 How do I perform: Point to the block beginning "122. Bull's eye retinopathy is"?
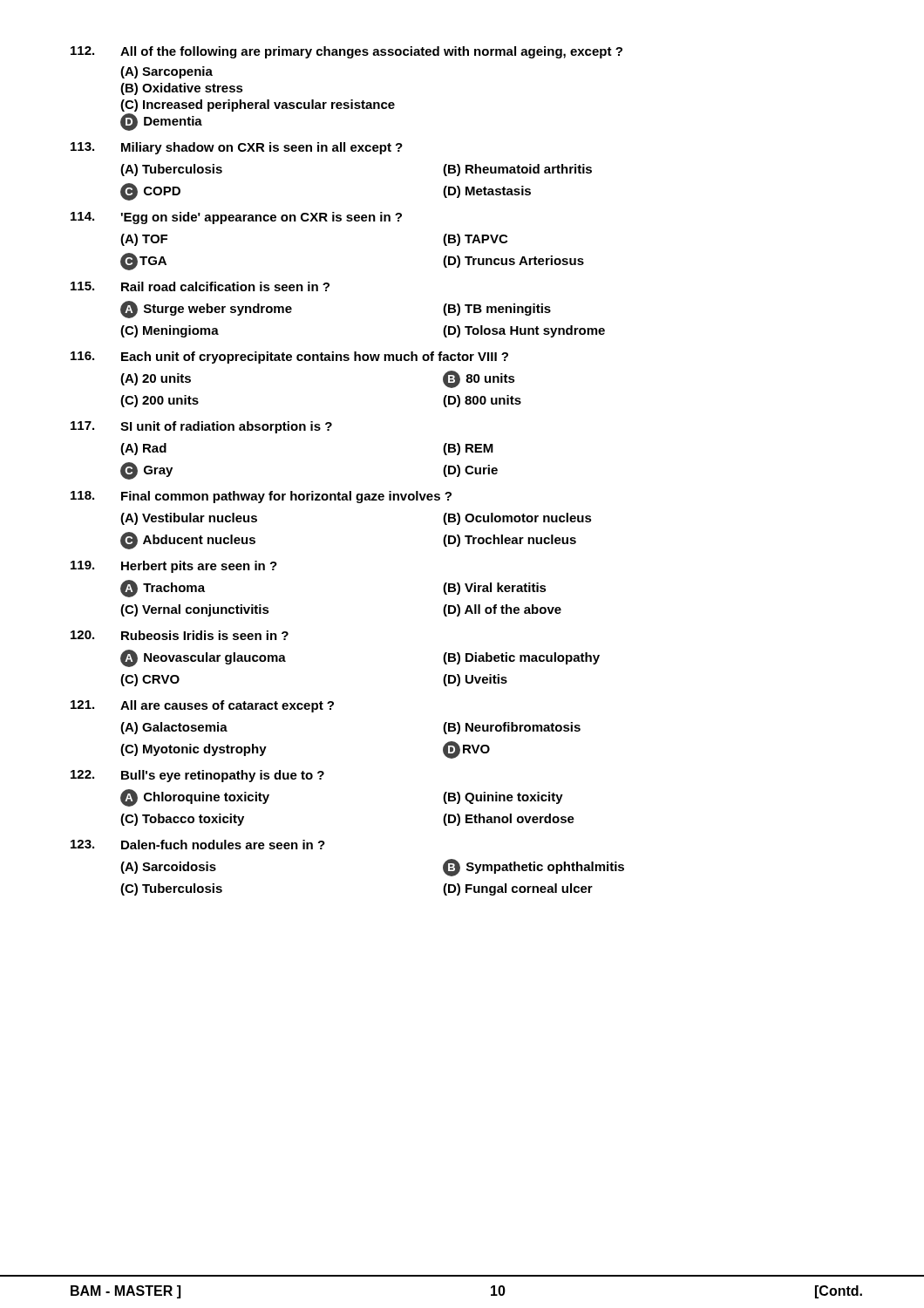(x=466, y=798)
